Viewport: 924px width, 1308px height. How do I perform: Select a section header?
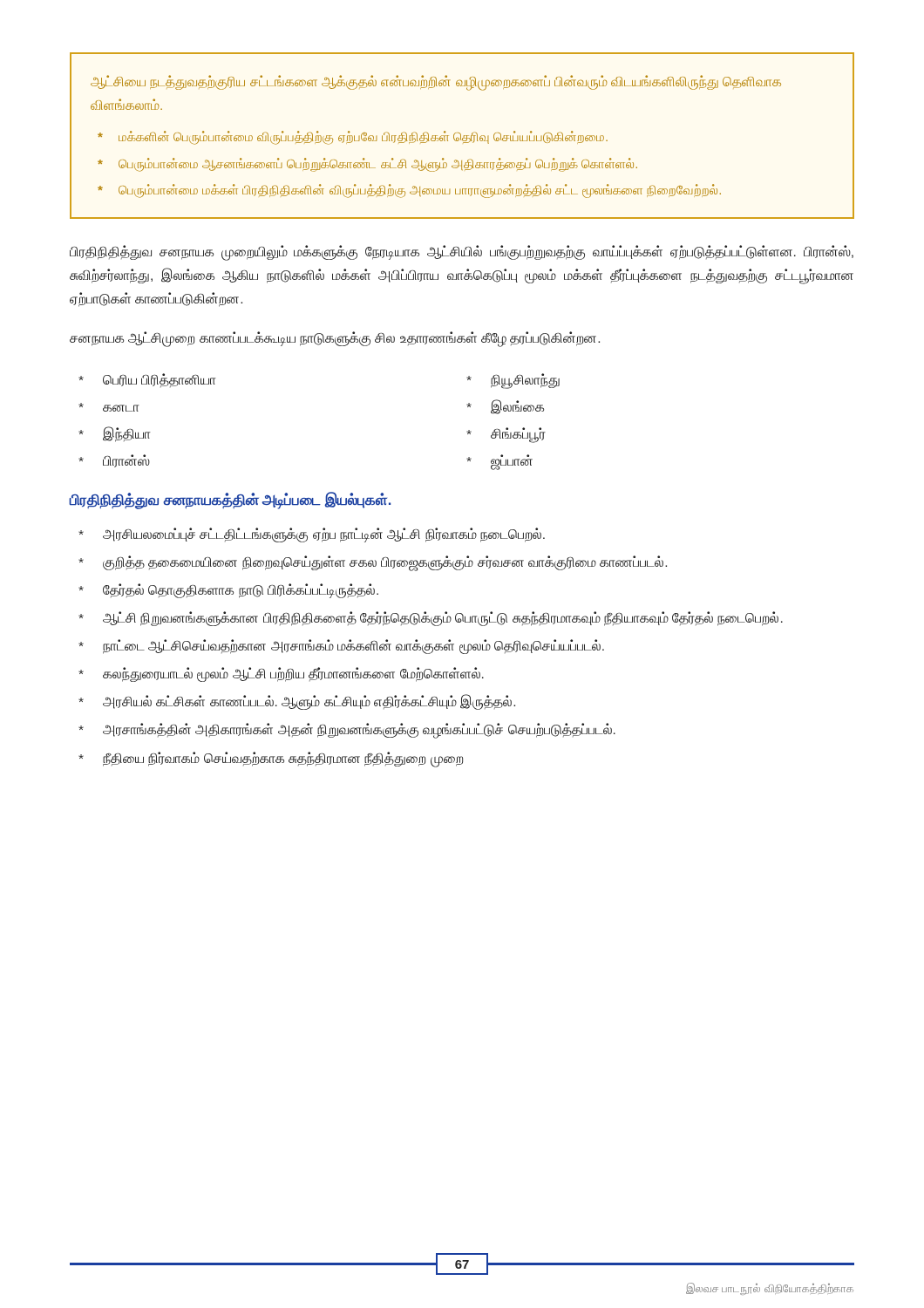click(231, 499)
